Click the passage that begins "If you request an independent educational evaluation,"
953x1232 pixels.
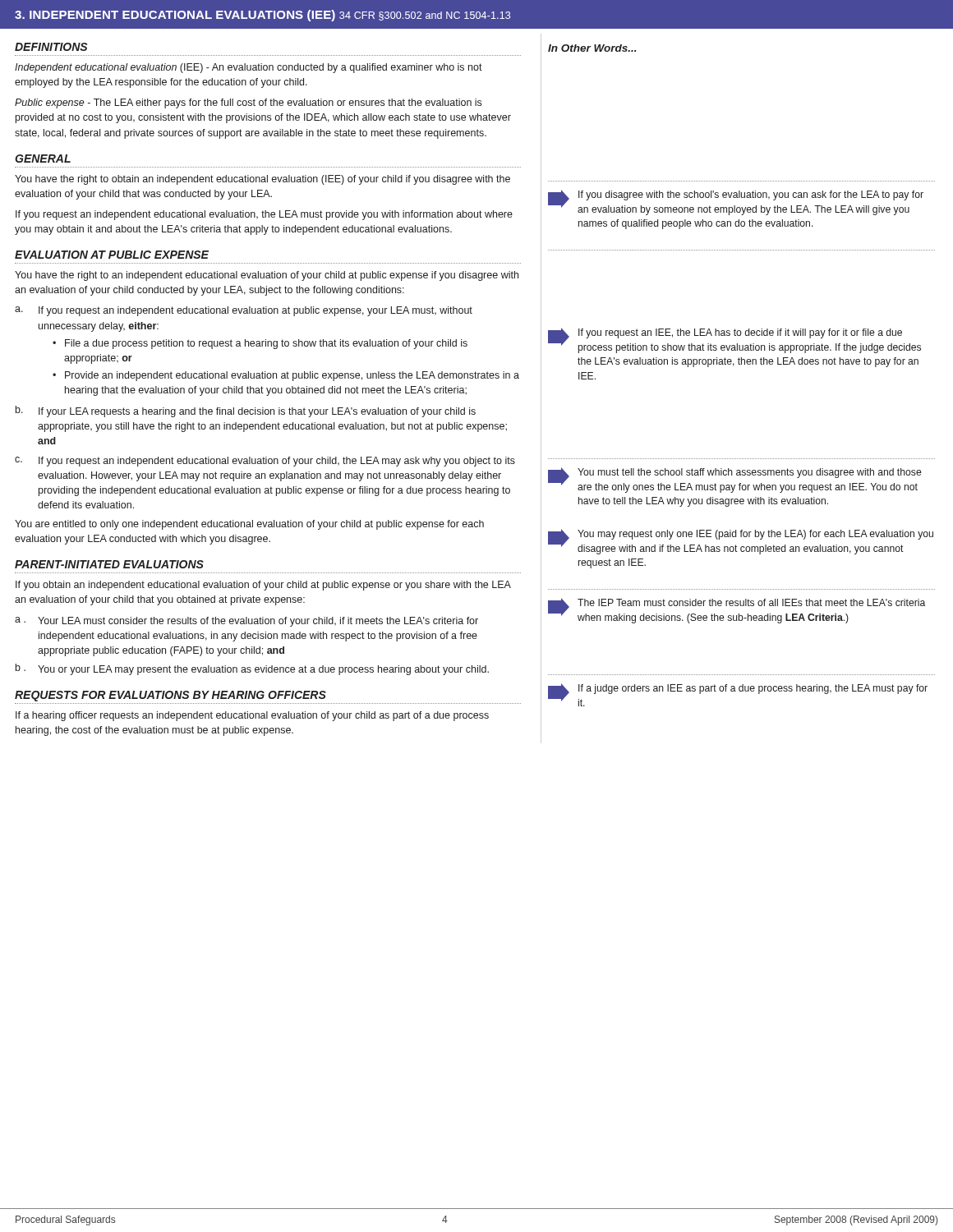coord(268,222)
